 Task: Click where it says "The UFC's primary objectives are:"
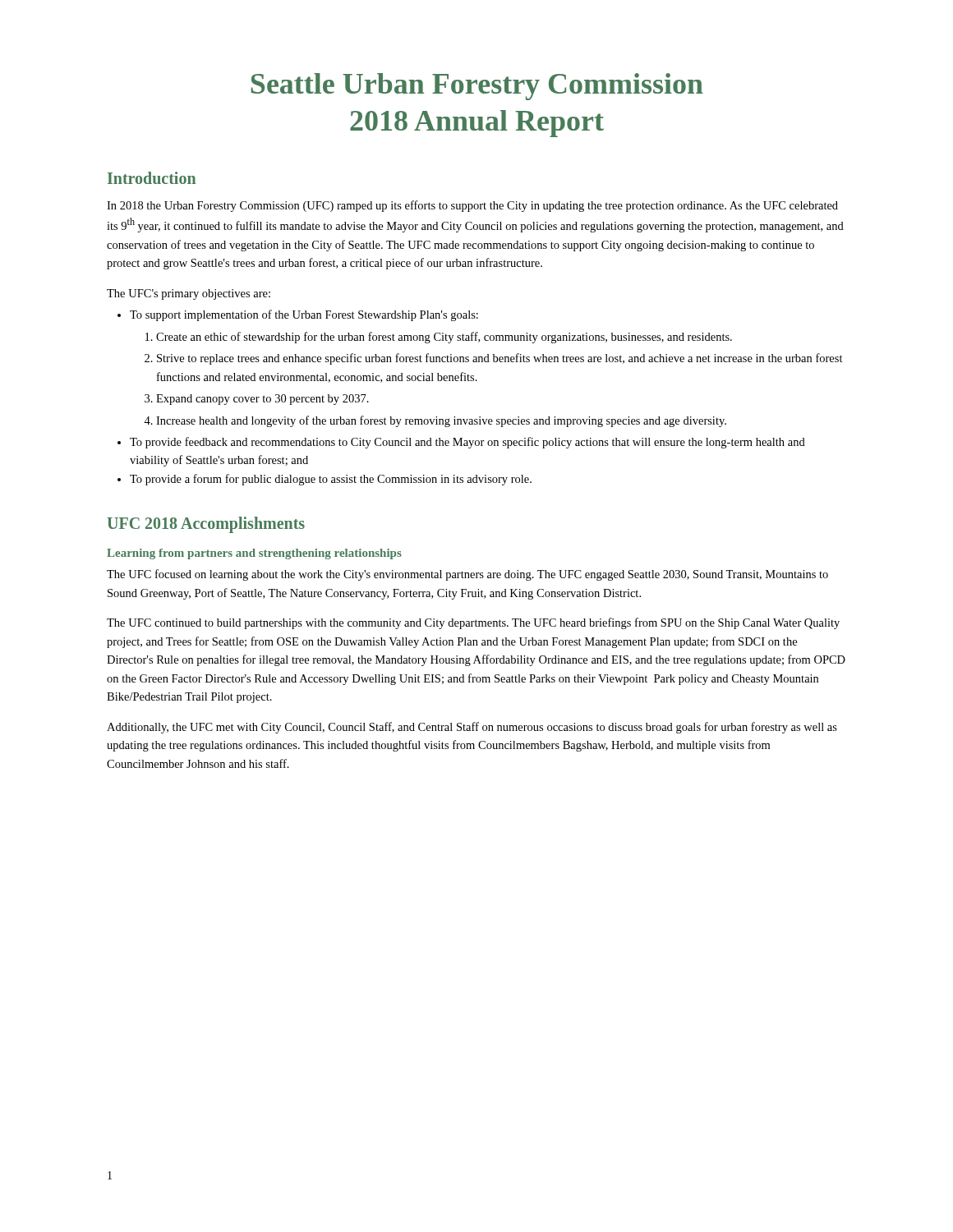coord(189,293)
